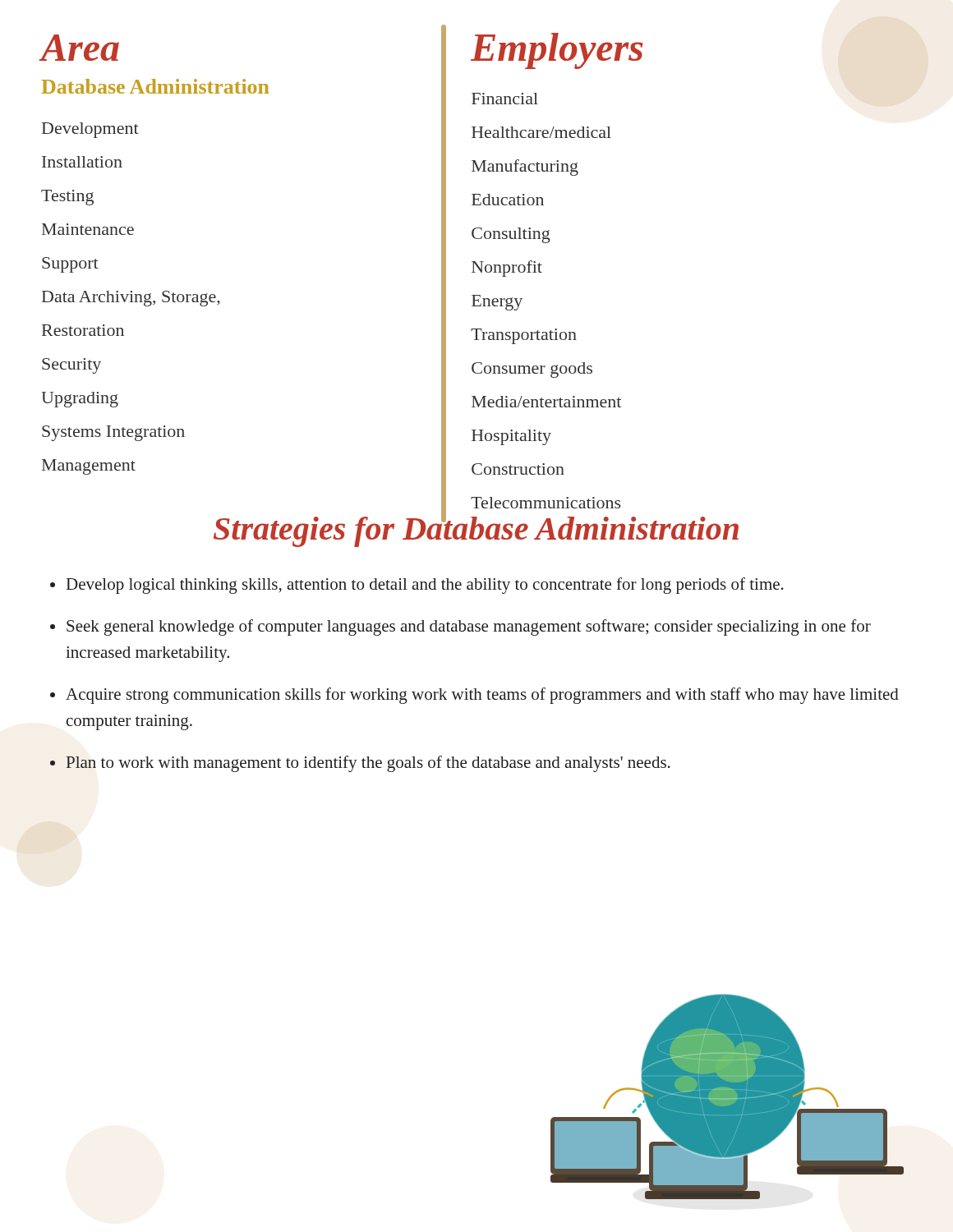Locate the text starting "Data Archiving, Storage,"

point(131,296)
